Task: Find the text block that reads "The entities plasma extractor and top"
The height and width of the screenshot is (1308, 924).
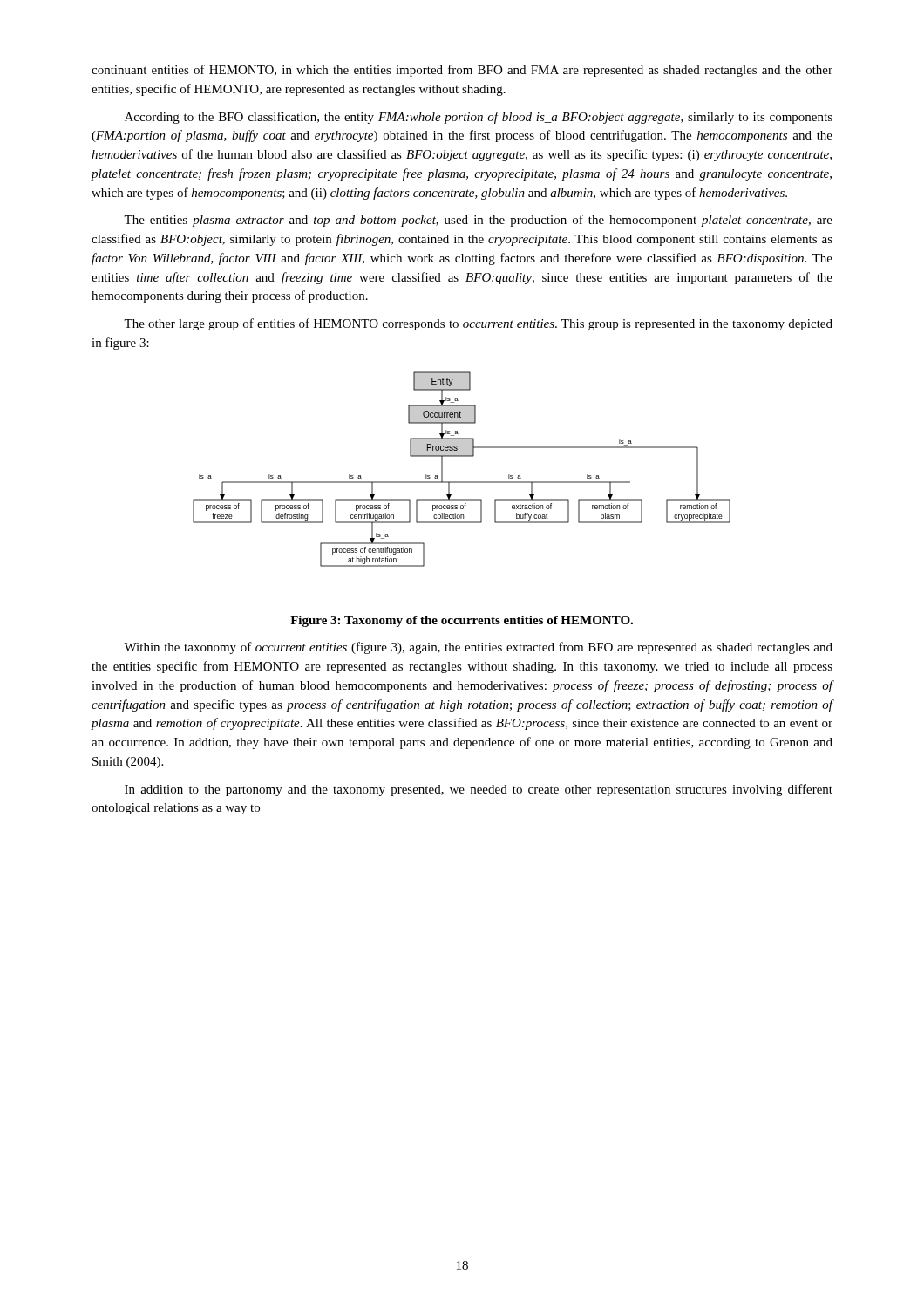Action: (462, 259)
